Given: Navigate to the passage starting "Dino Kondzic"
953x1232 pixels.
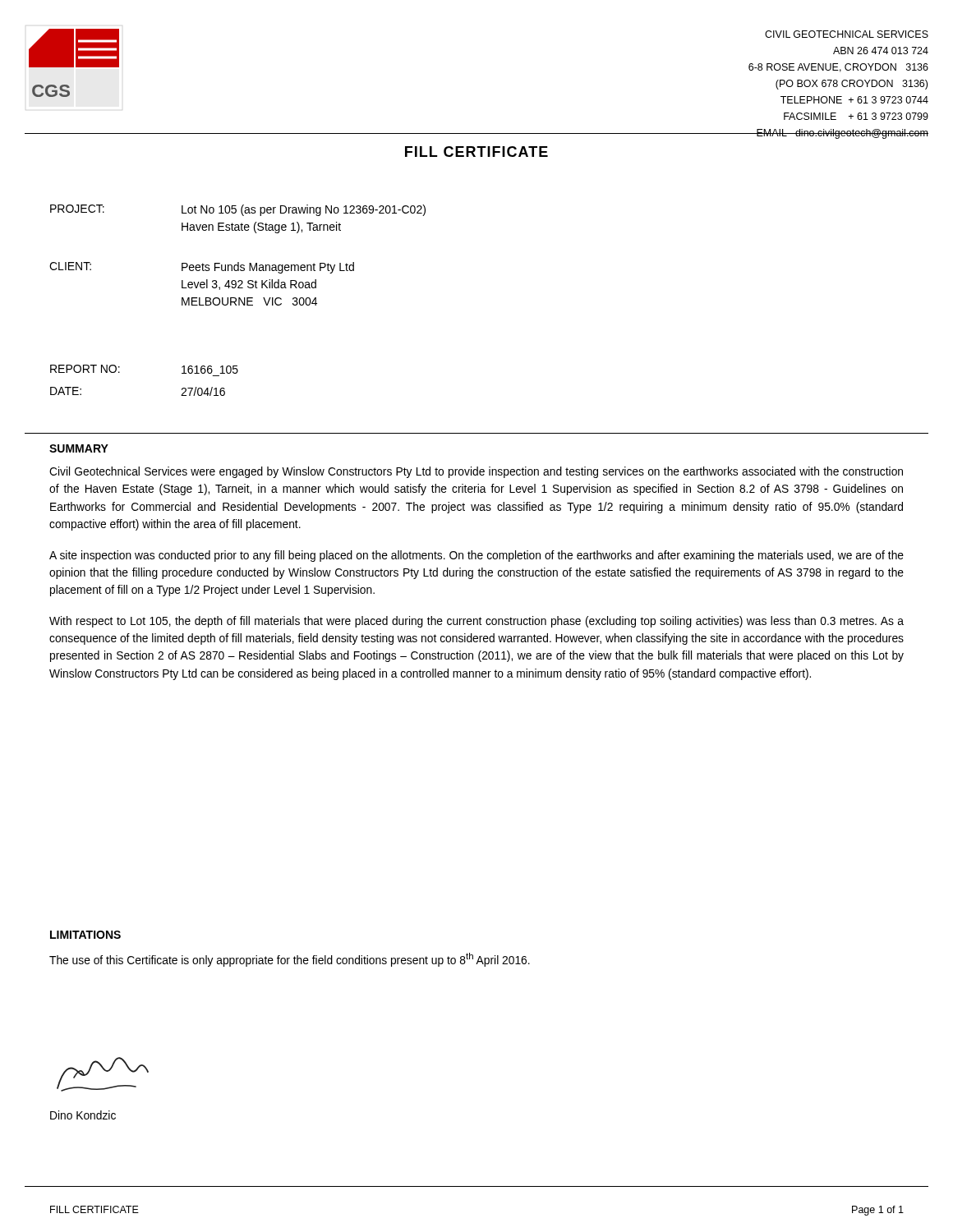Looking at the screenshot, I should [x=83, y=1116].
